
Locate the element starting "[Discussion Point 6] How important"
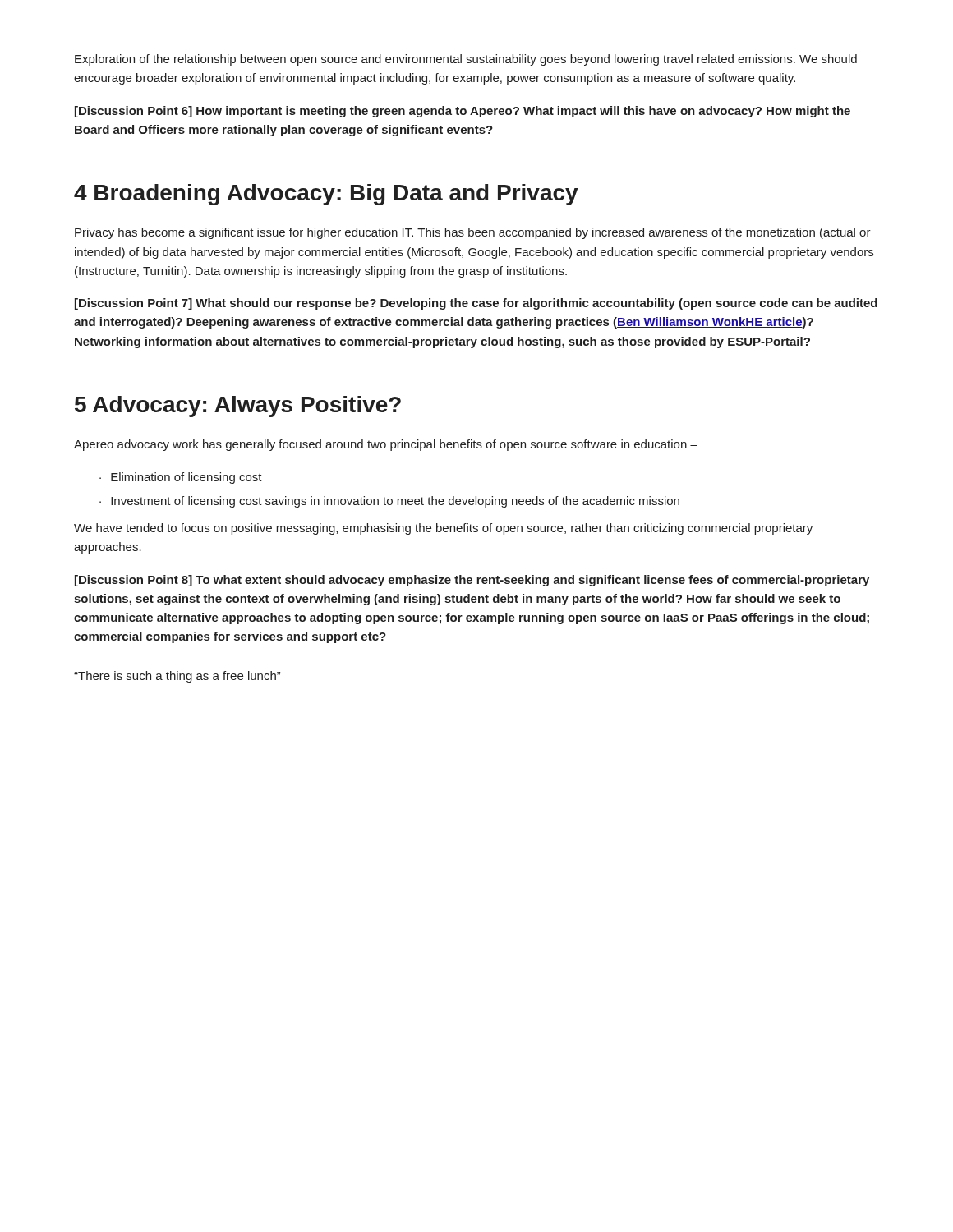click(462, 120)
